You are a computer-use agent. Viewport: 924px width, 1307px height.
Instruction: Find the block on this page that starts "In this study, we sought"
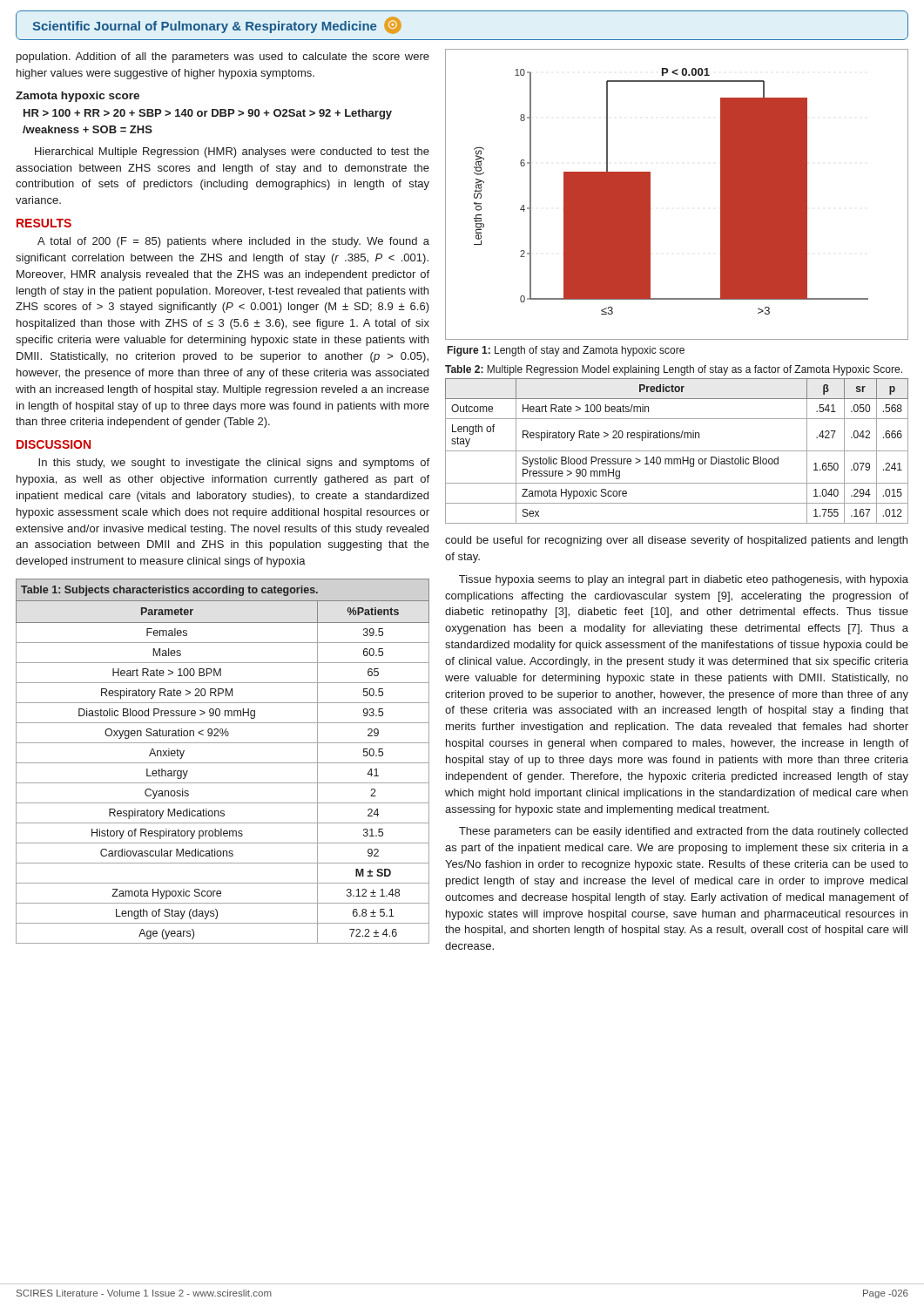(x=223, y=512)
